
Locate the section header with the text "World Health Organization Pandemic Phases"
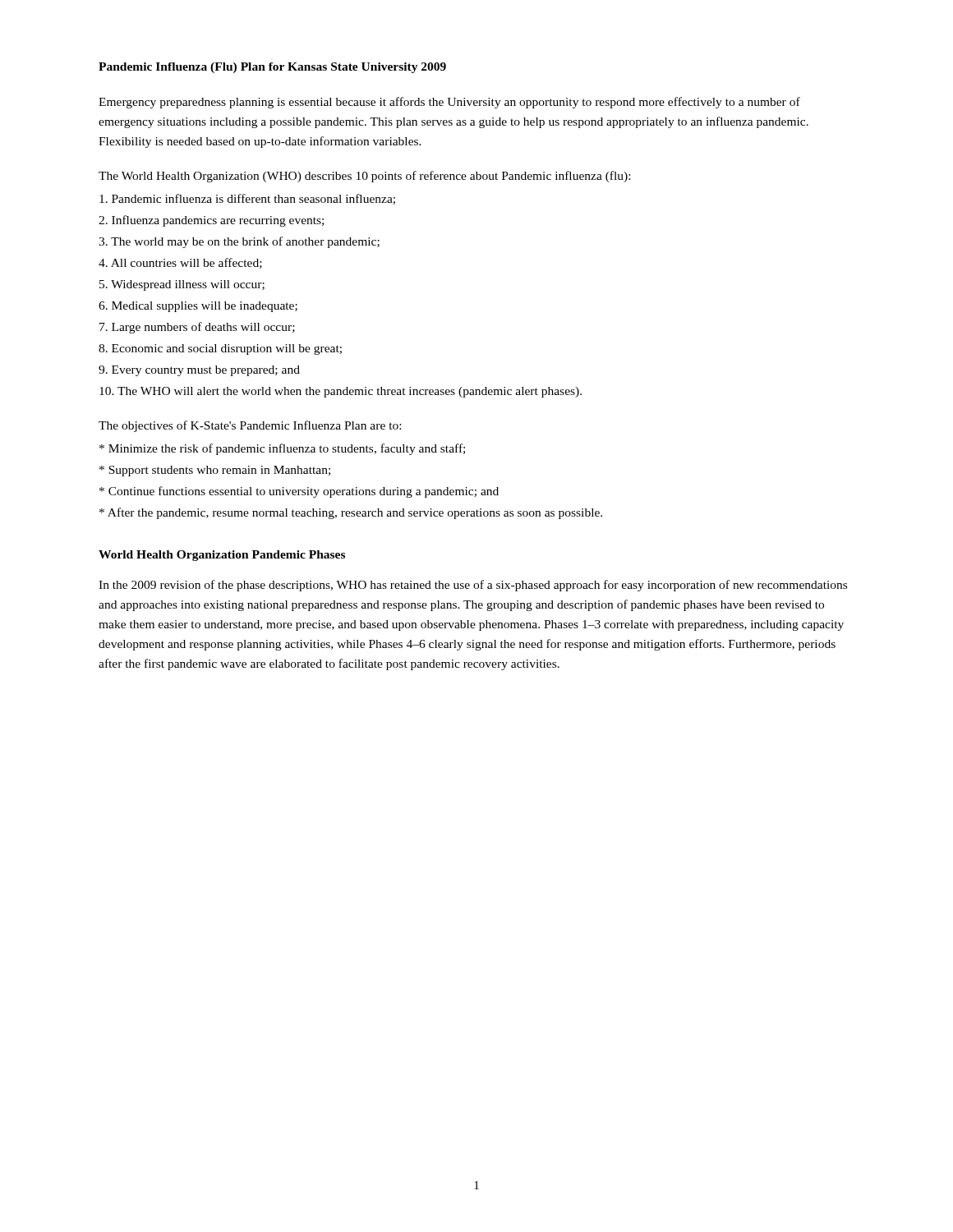click(x=222, y=554)
